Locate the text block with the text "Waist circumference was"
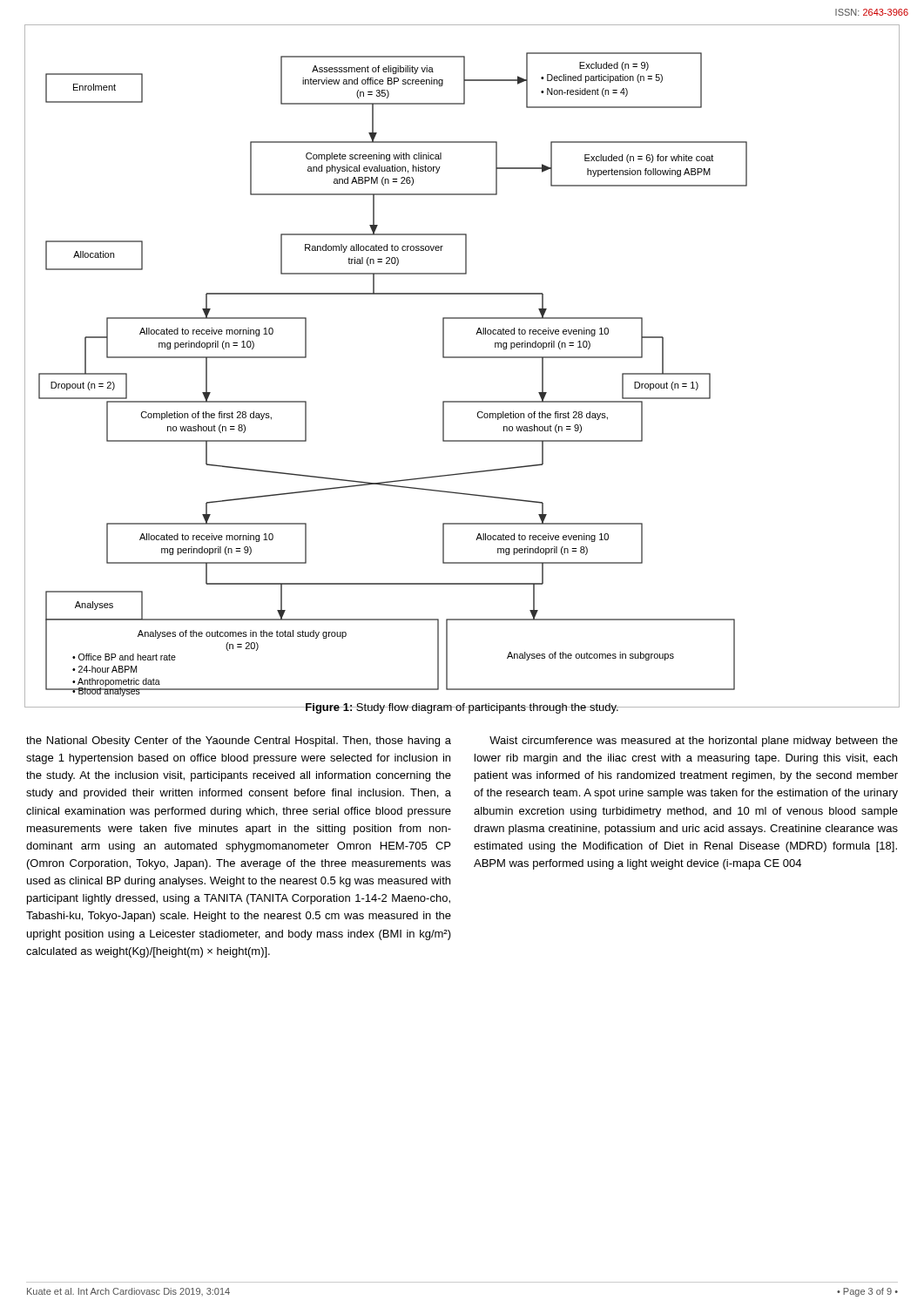Image resolution: width=924 pixels, height=1307 pixels. (686, 802)
